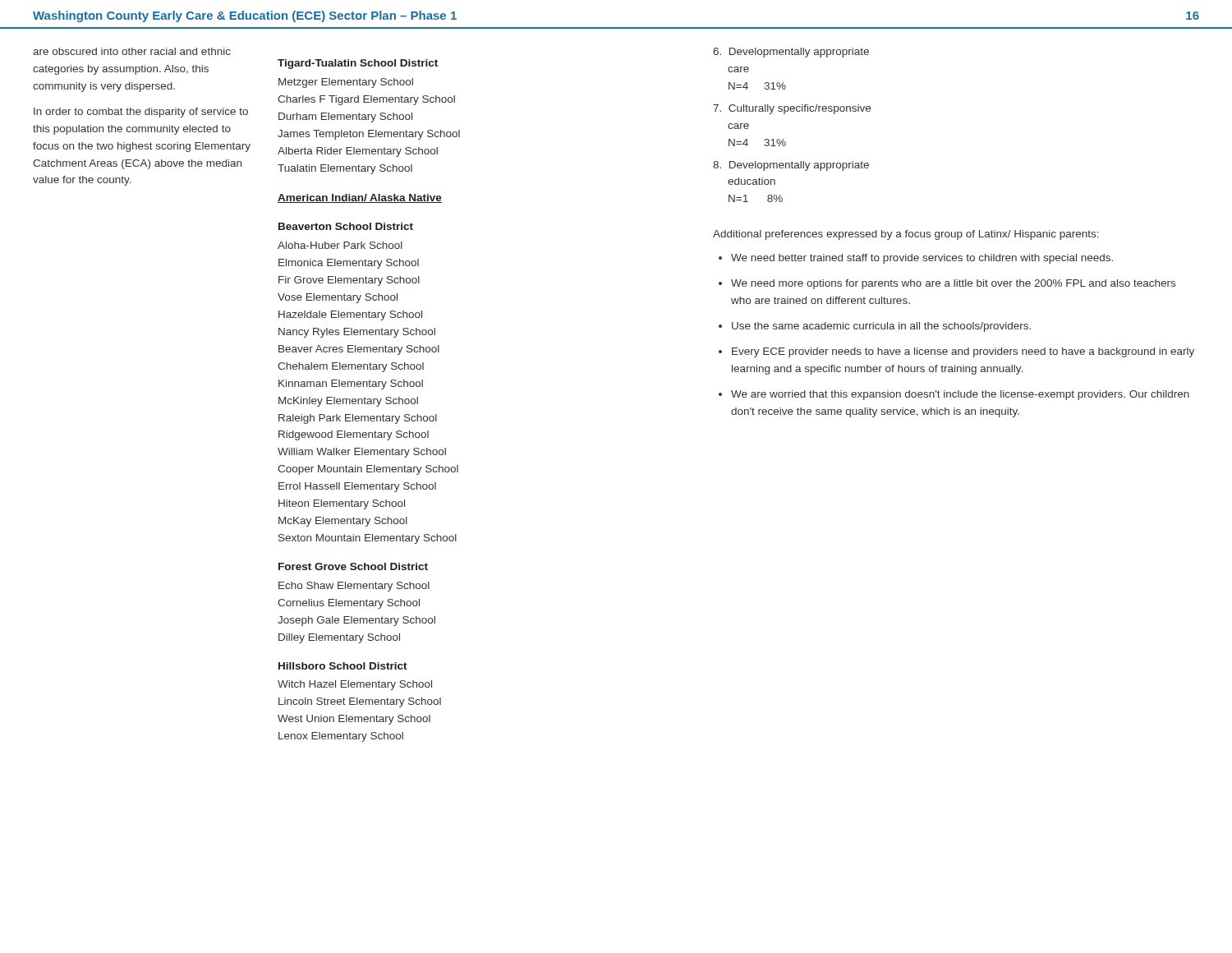Click on the list item that says "Witch Hazel Elementary School"
The image size is (1232, 953).
355,684
